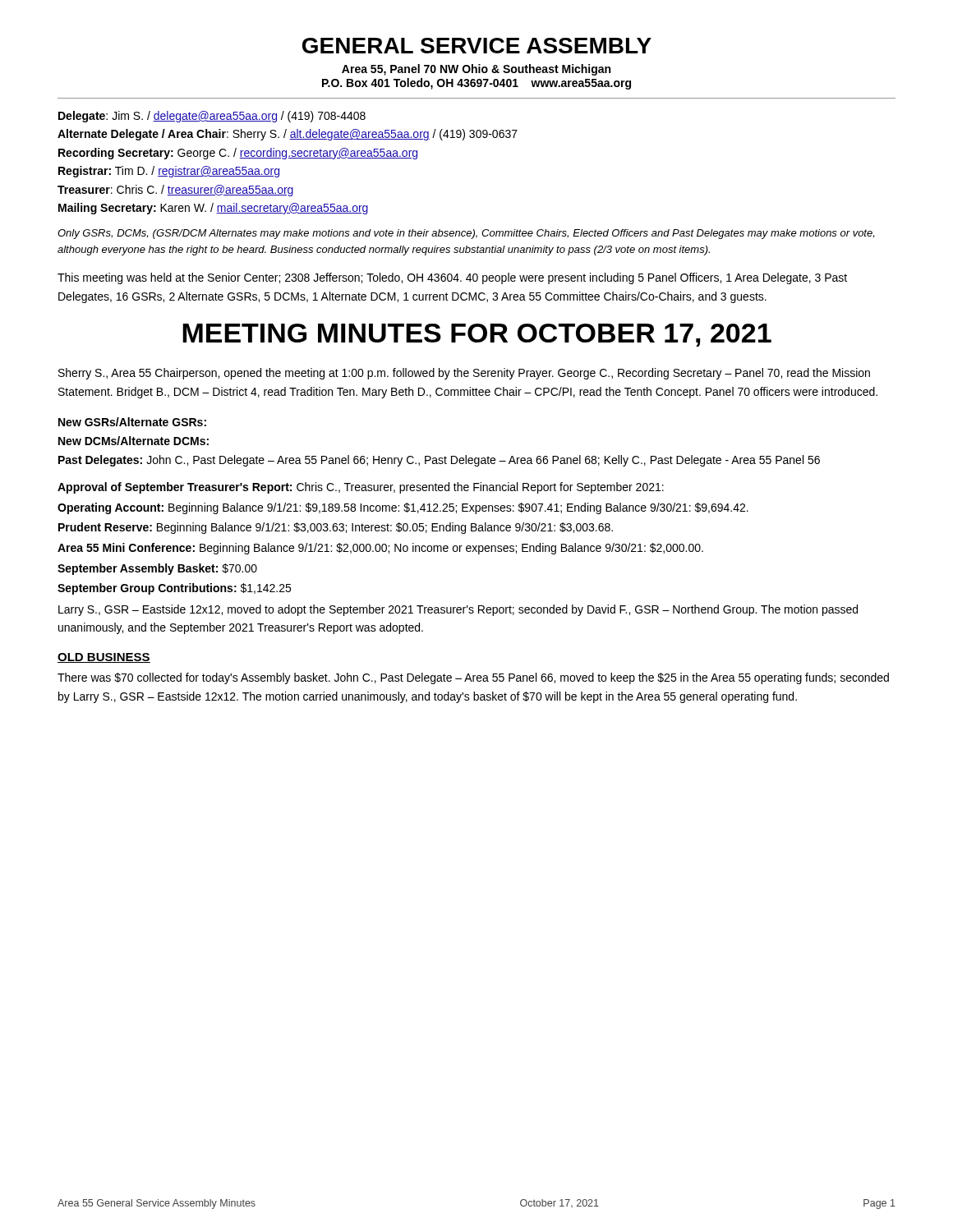Point to the block beginning "Sherry S., Area 55 Chairperson, opened the meeting"
The height and width of the screenshot is (1232, 953).
468,382
